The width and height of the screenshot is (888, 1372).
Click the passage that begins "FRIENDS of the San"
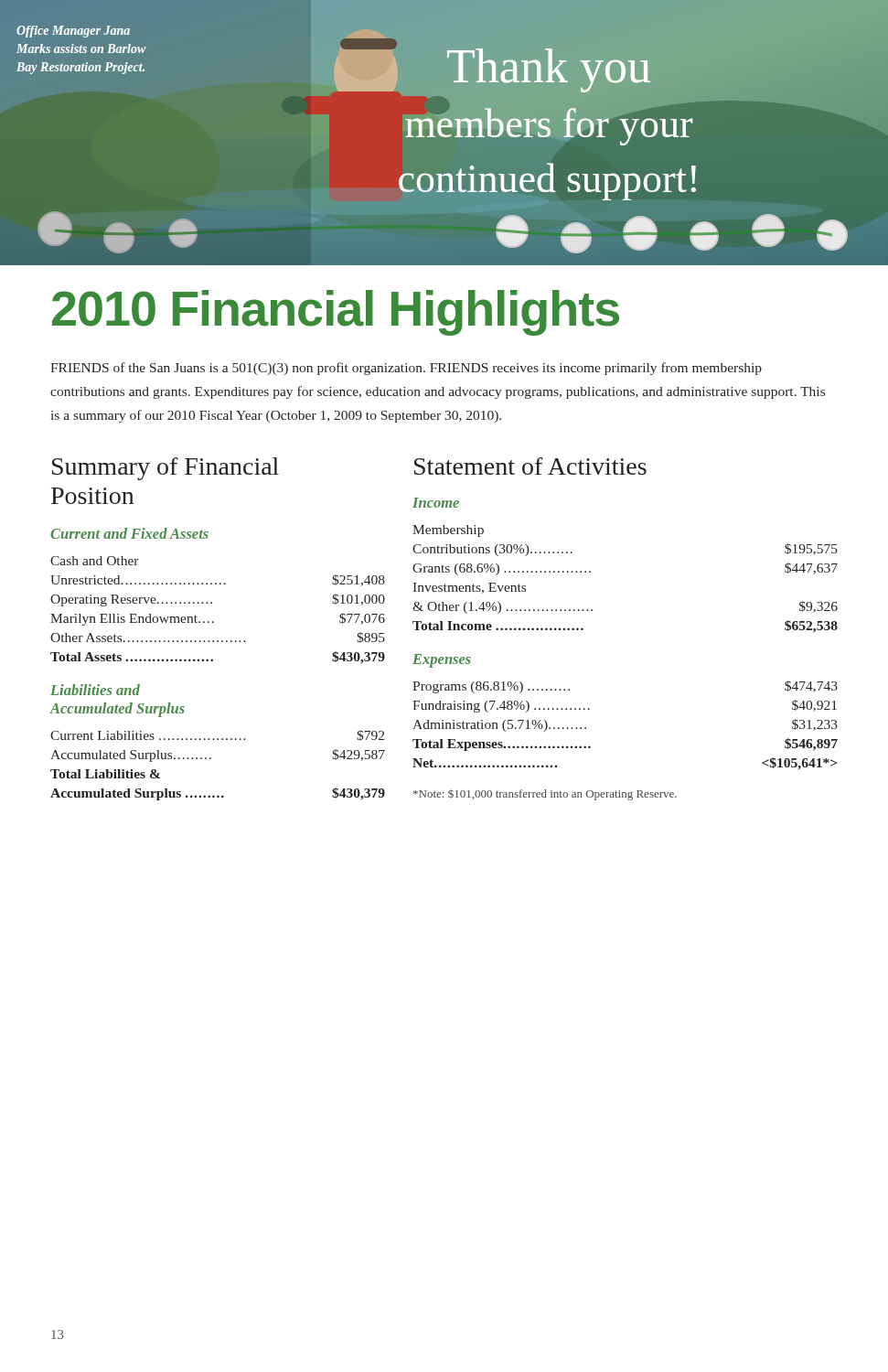tap(438, 391)
